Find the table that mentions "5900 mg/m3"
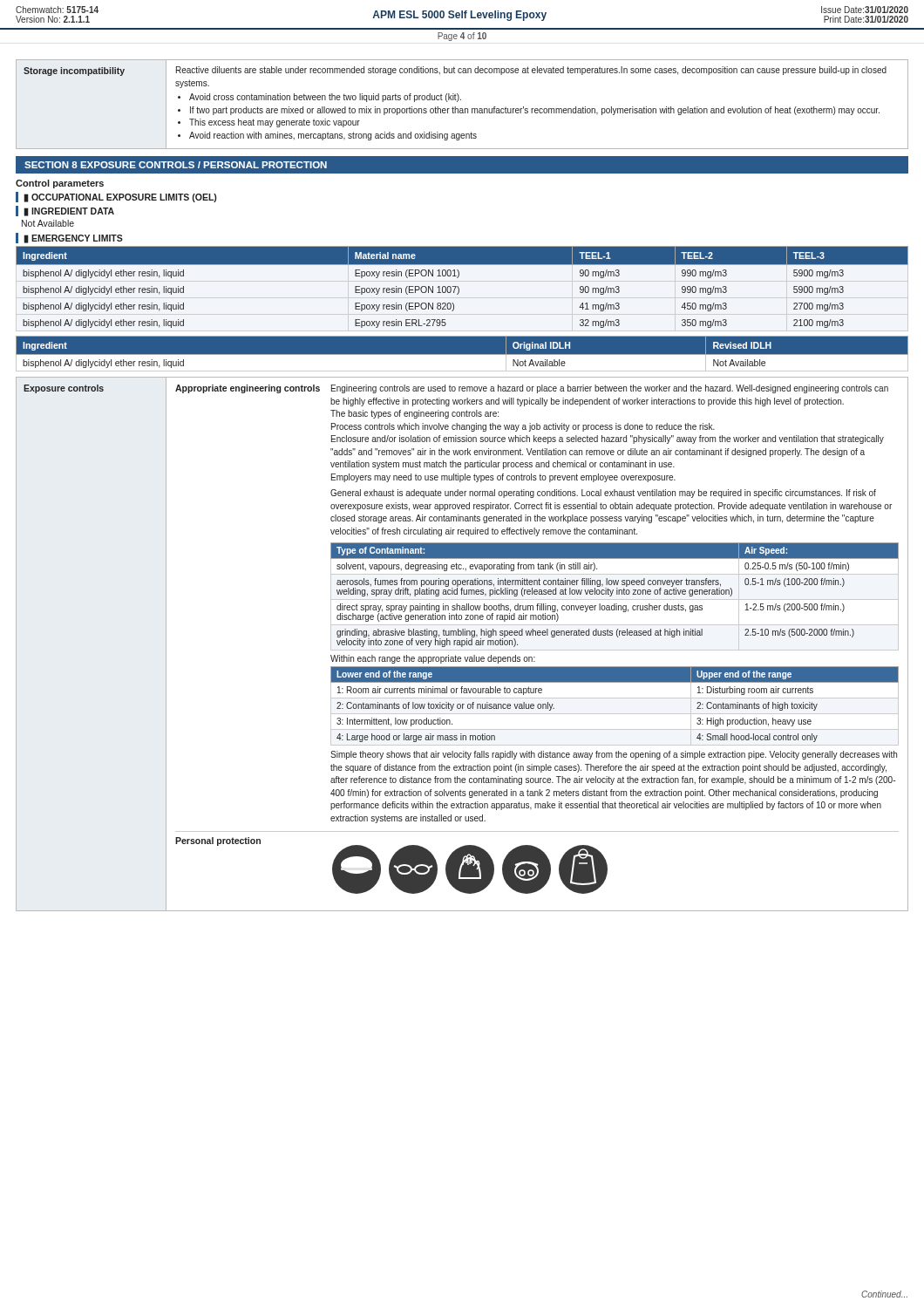Image resolution: width=924 pixels, height=1308 pixels. [x=462, y=289]
